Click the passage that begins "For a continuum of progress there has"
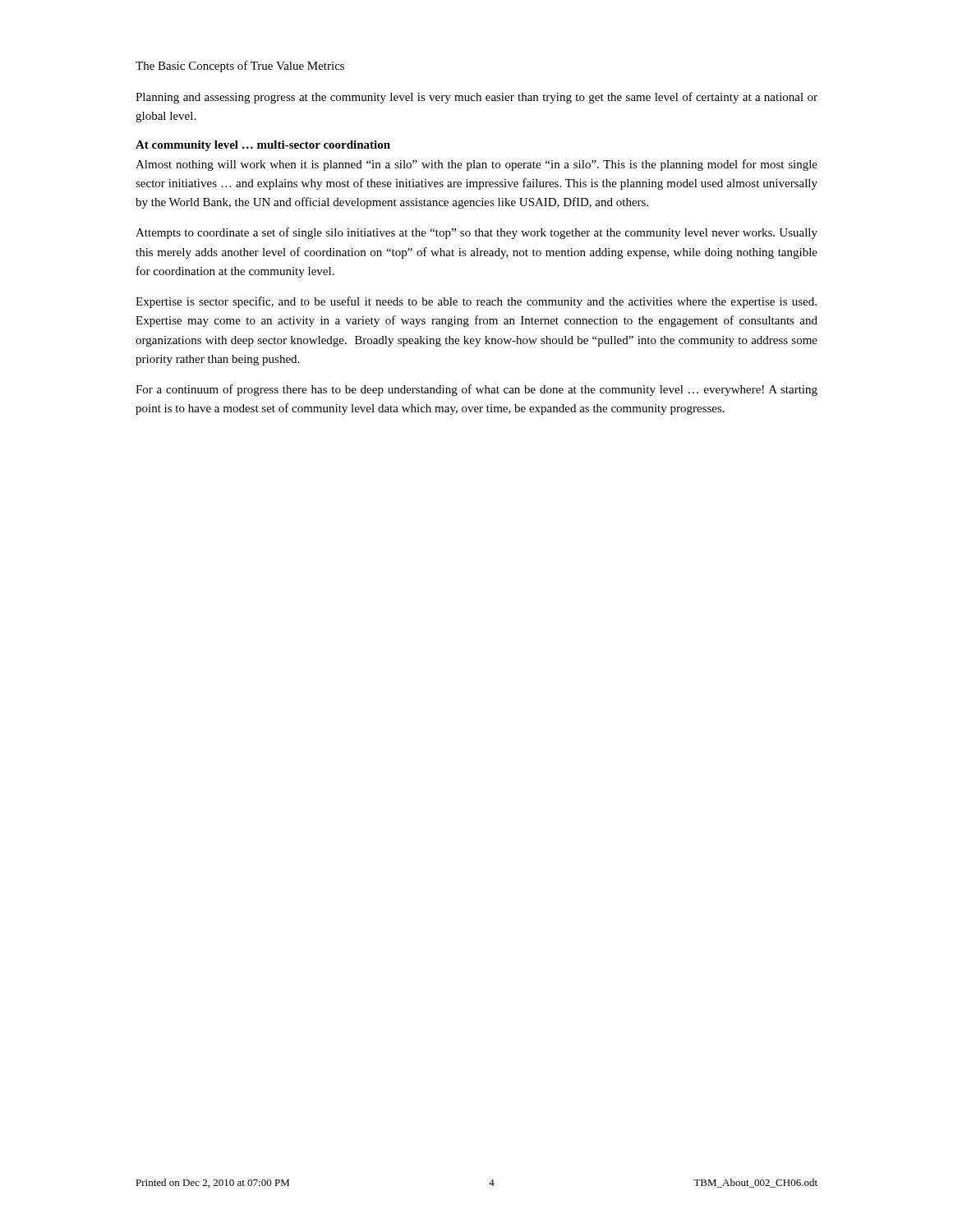This screenshot has height=1232, width=953. (476, 399)
